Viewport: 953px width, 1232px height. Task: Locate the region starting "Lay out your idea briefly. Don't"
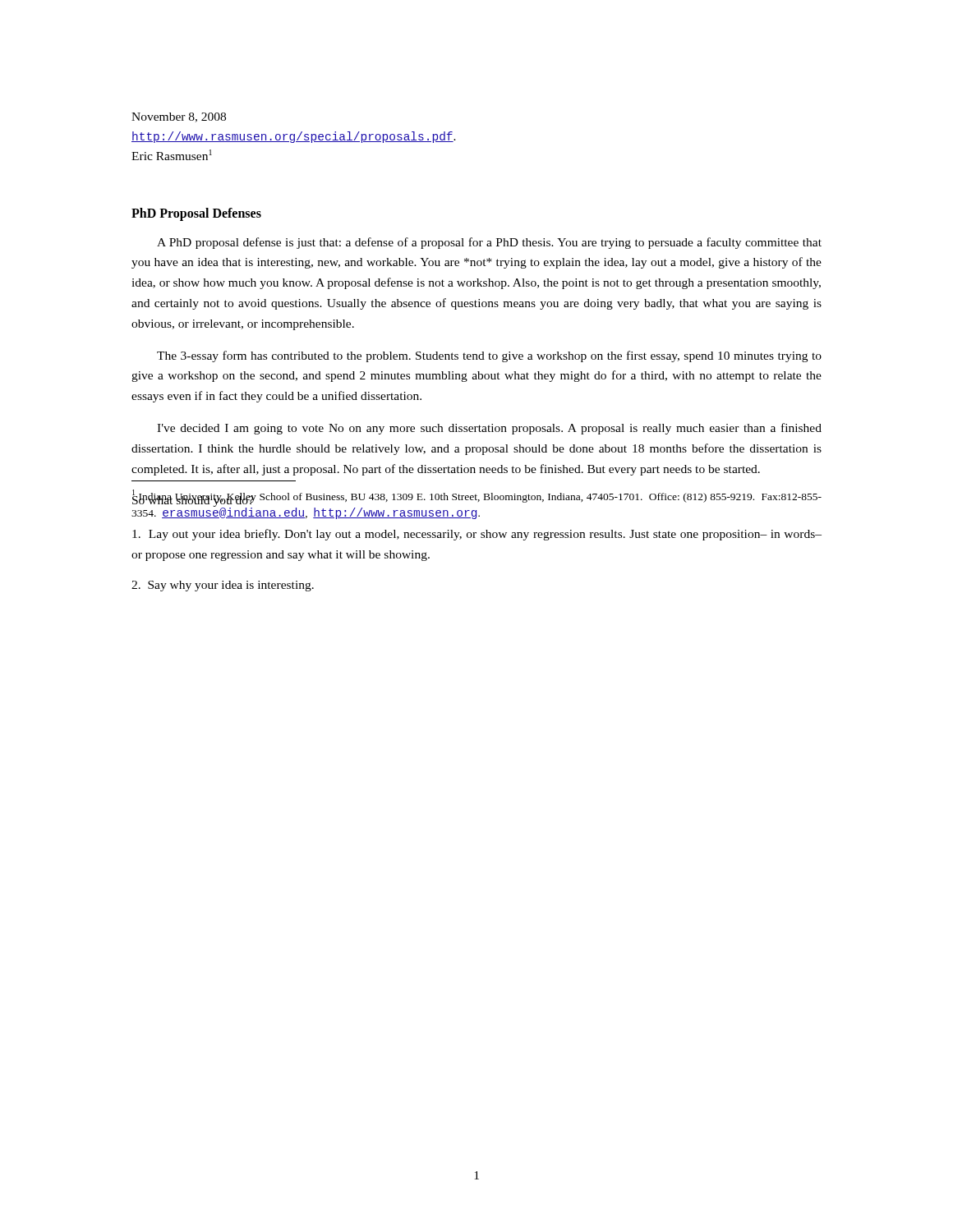click(476, 544)
